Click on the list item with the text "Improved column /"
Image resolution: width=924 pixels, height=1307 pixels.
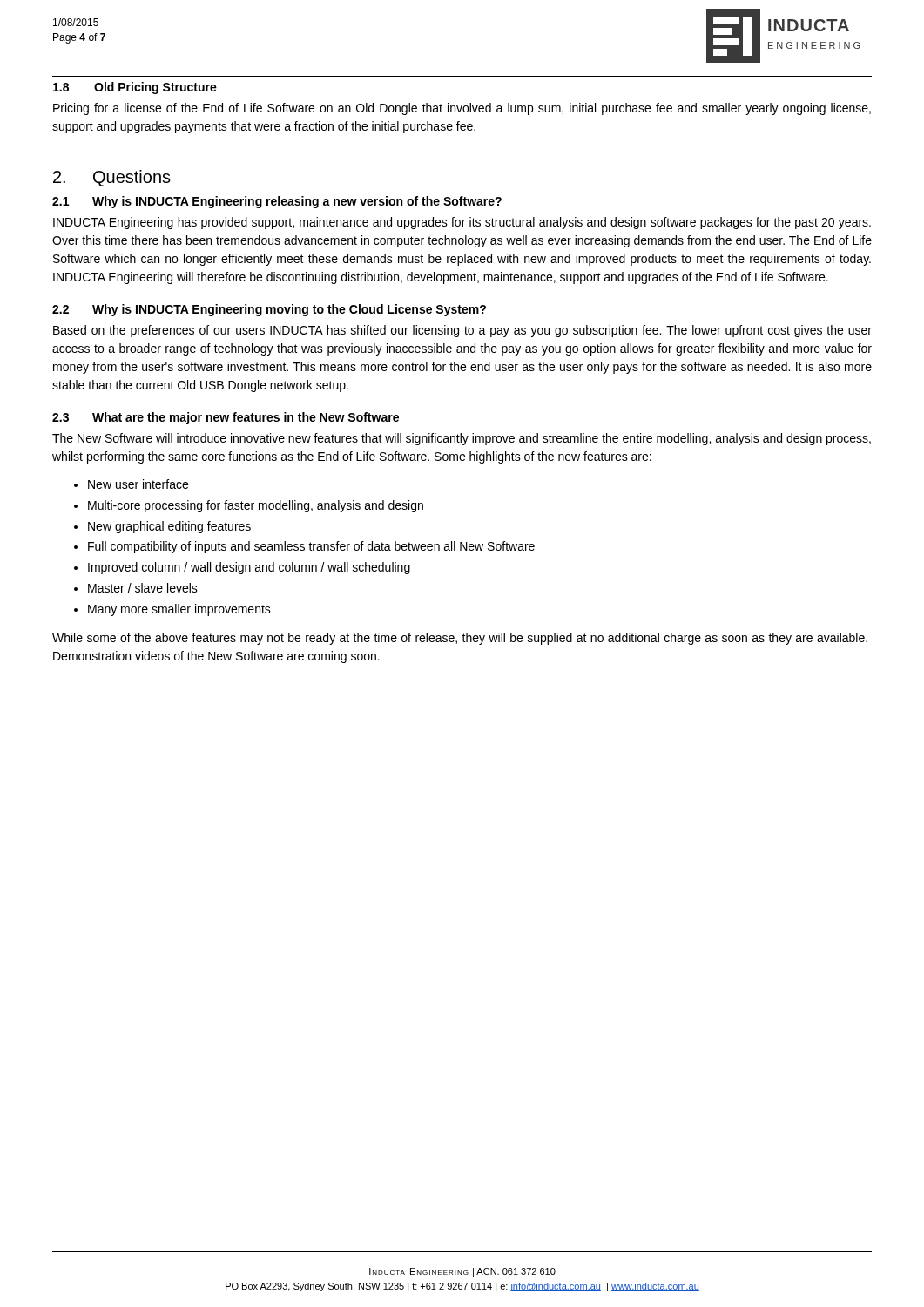click(x=249, y=567)
